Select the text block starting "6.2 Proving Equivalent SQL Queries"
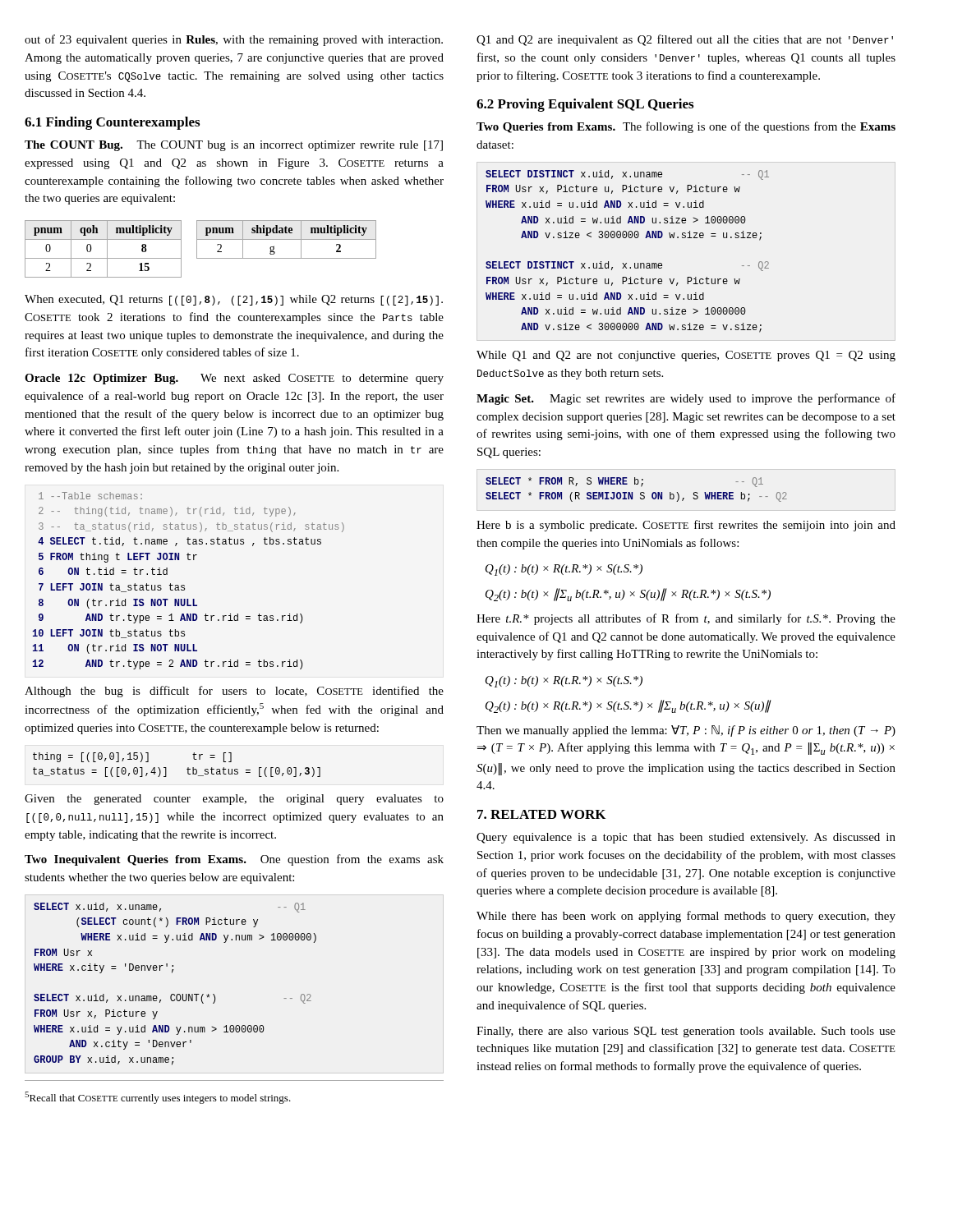This screenshot has height=1232, width=953. (686, 105)
